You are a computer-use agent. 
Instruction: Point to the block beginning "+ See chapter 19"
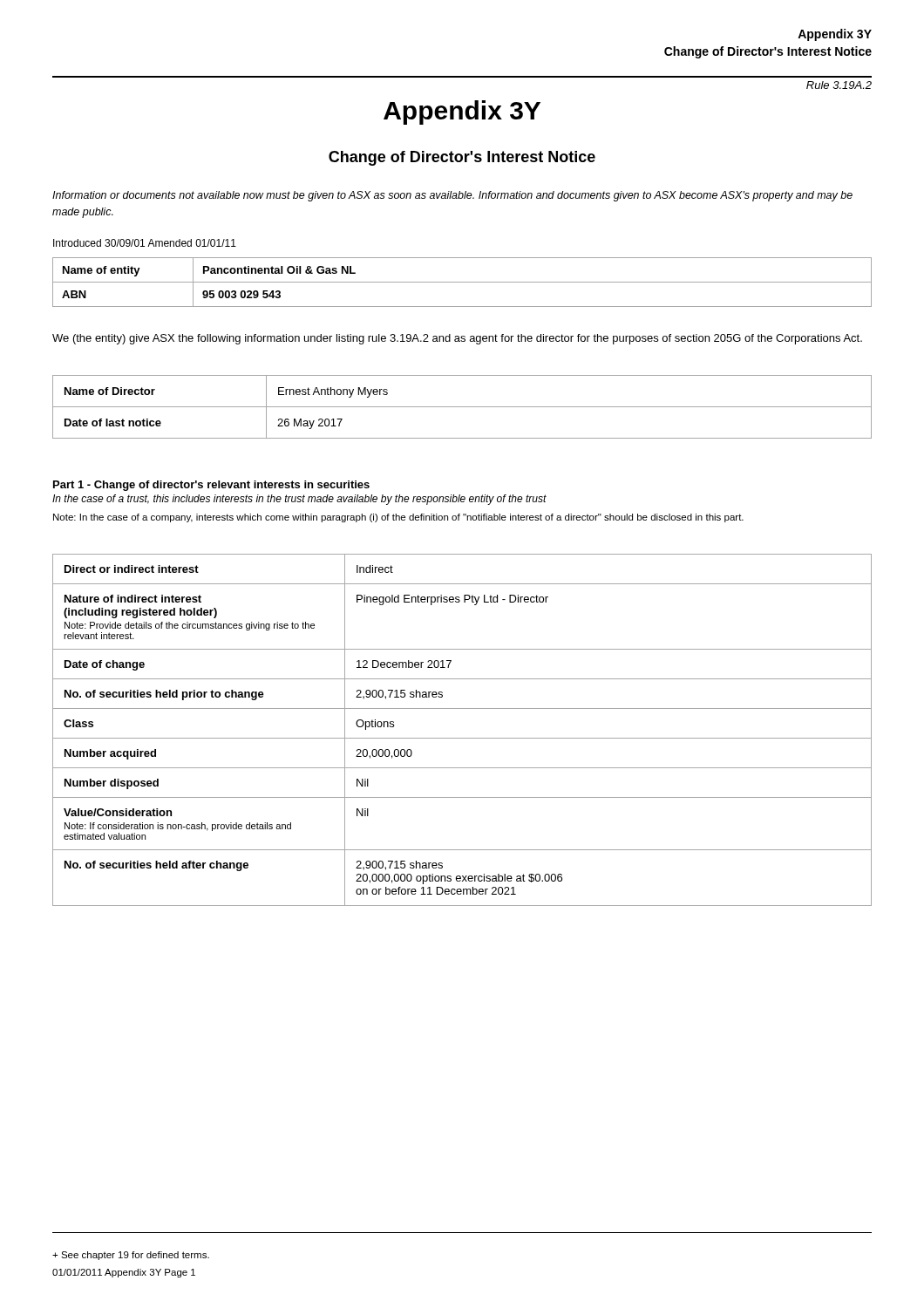pos(131,1255)
